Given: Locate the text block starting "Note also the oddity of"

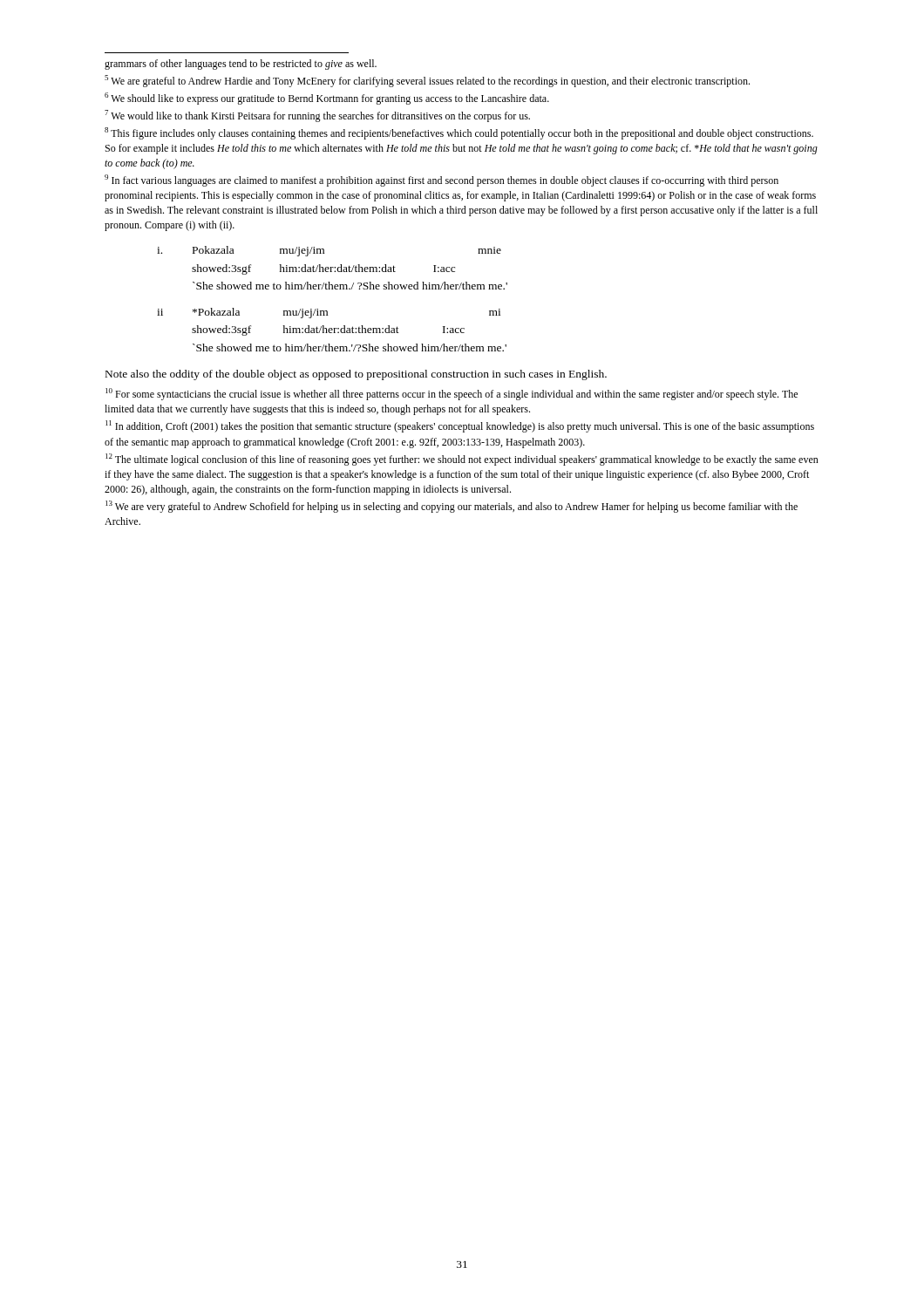Looking at the screenshot, I should (356, 374).
